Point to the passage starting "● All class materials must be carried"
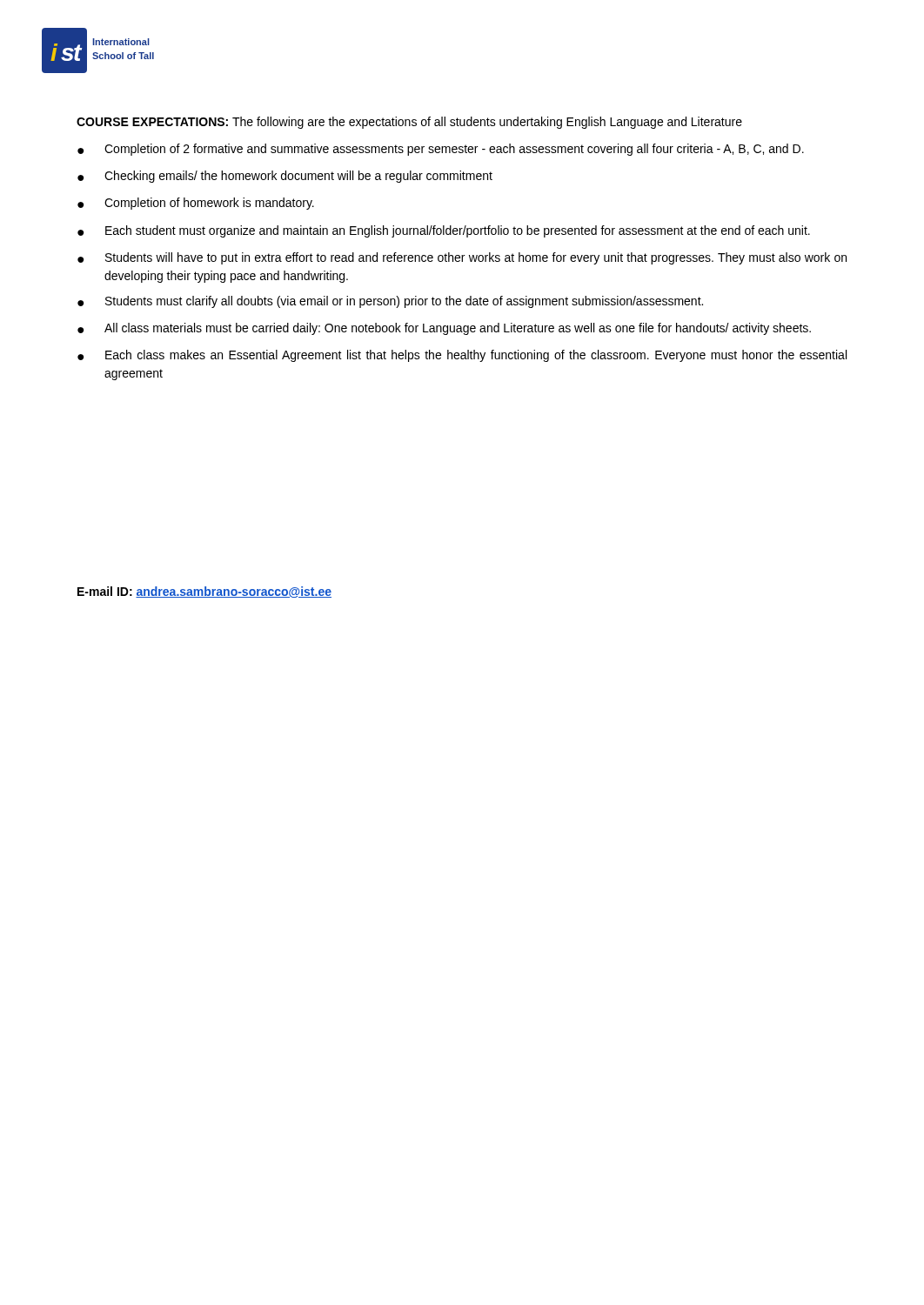Viewport: 924px width, 1305px height. 462,329
